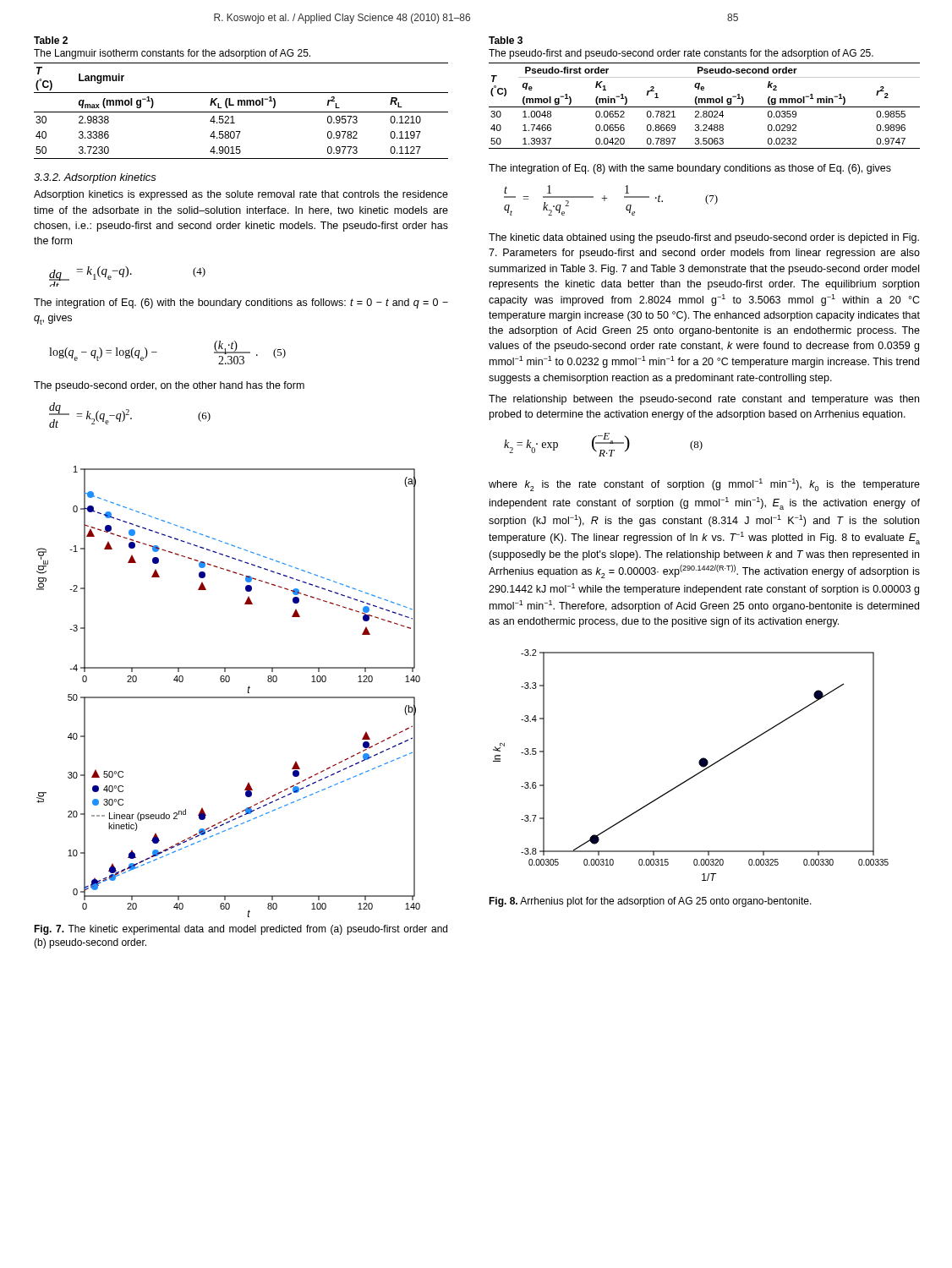Image resolution: width=952 pixels, height=1268 pixels.
Task: Select the text starting "The integration of Eq. (8)"
Action: click(690, 168)
